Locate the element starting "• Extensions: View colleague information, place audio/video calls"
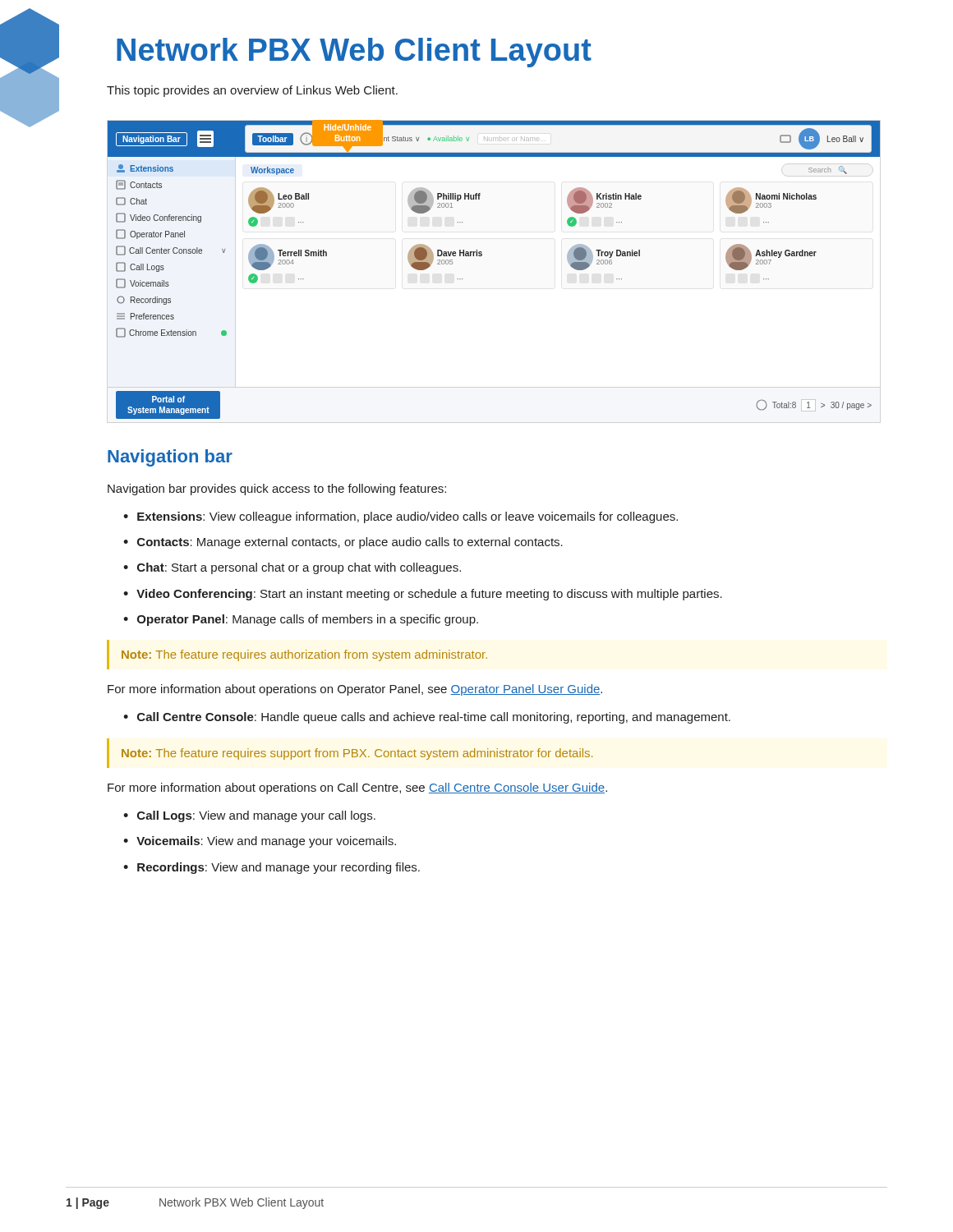The width and height of the screenshot is (953, 1232). click(x=401, y=517)
